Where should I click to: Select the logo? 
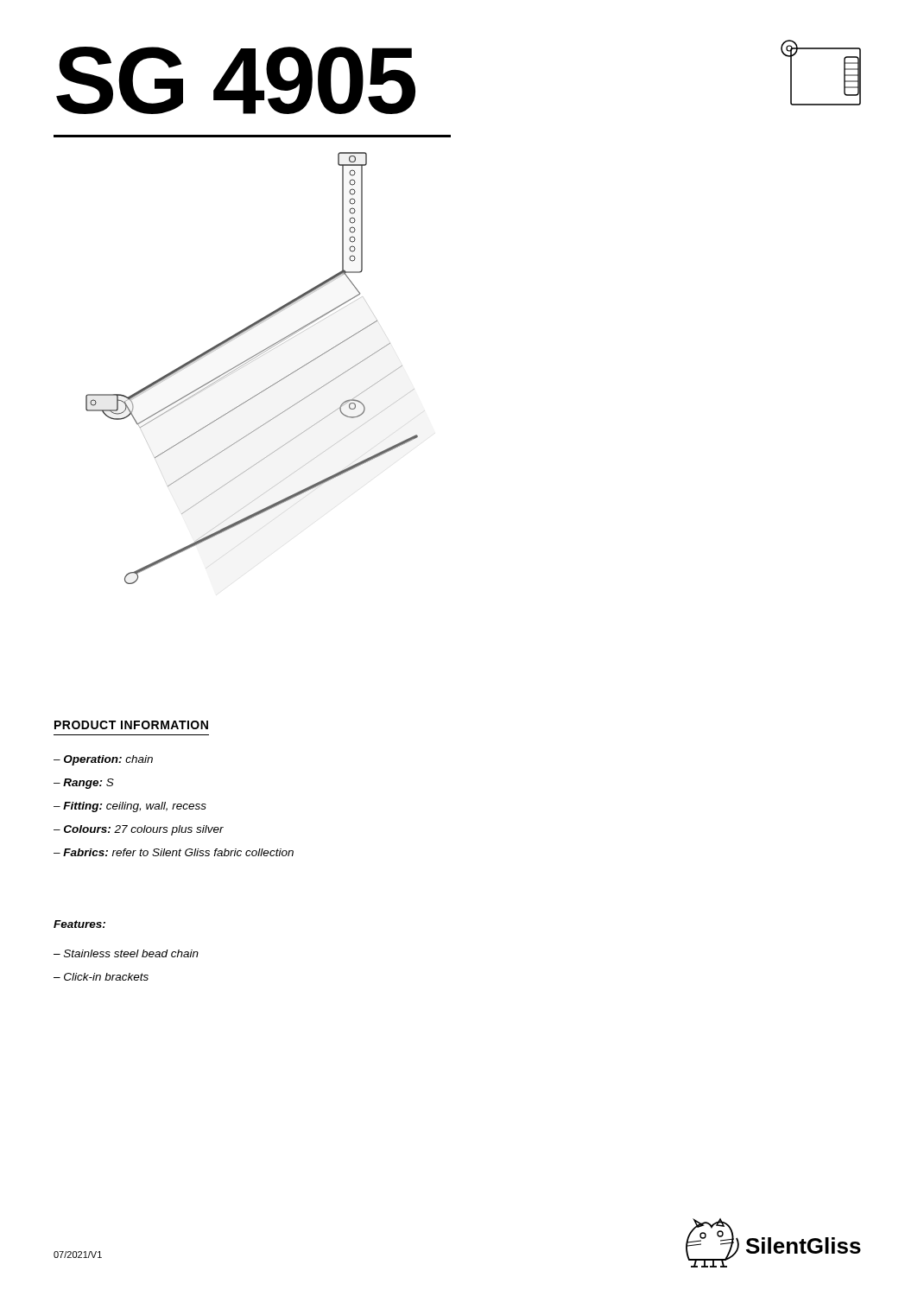coord(775,1242)
